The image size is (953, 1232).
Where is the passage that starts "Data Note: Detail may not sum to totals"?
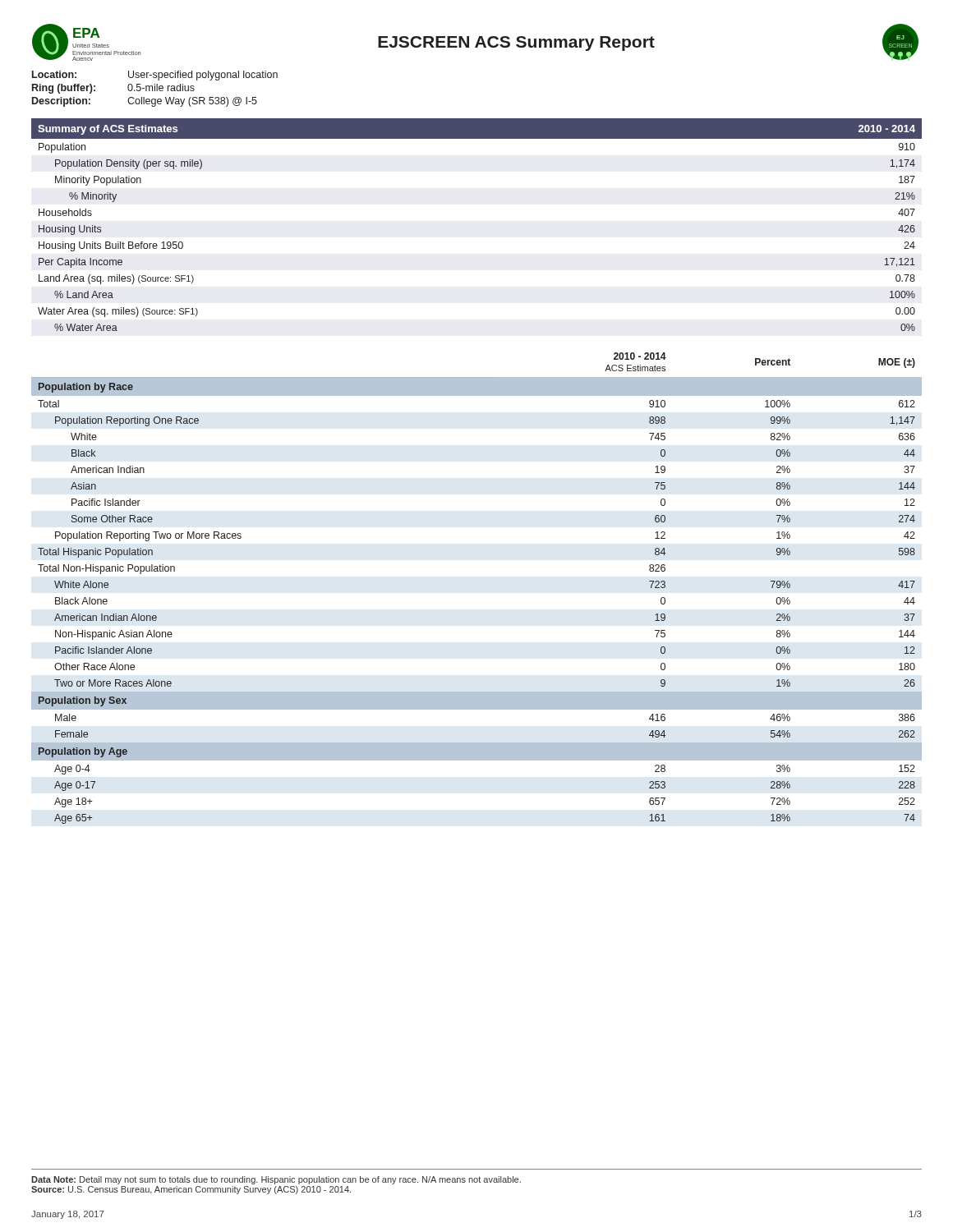coord(476,1184)
